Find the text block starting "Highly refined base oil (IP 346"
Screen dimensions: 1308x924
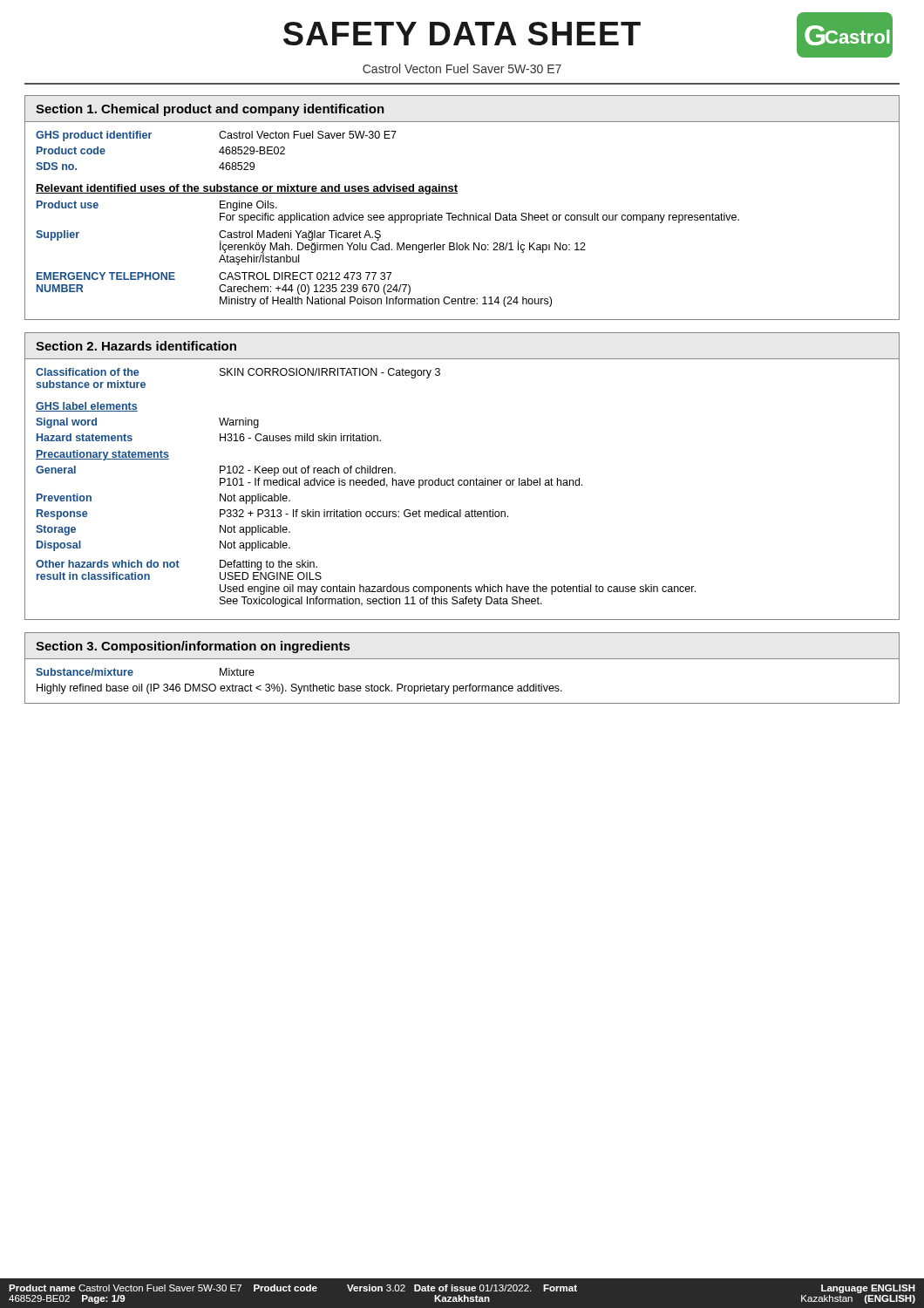point(299,688)
